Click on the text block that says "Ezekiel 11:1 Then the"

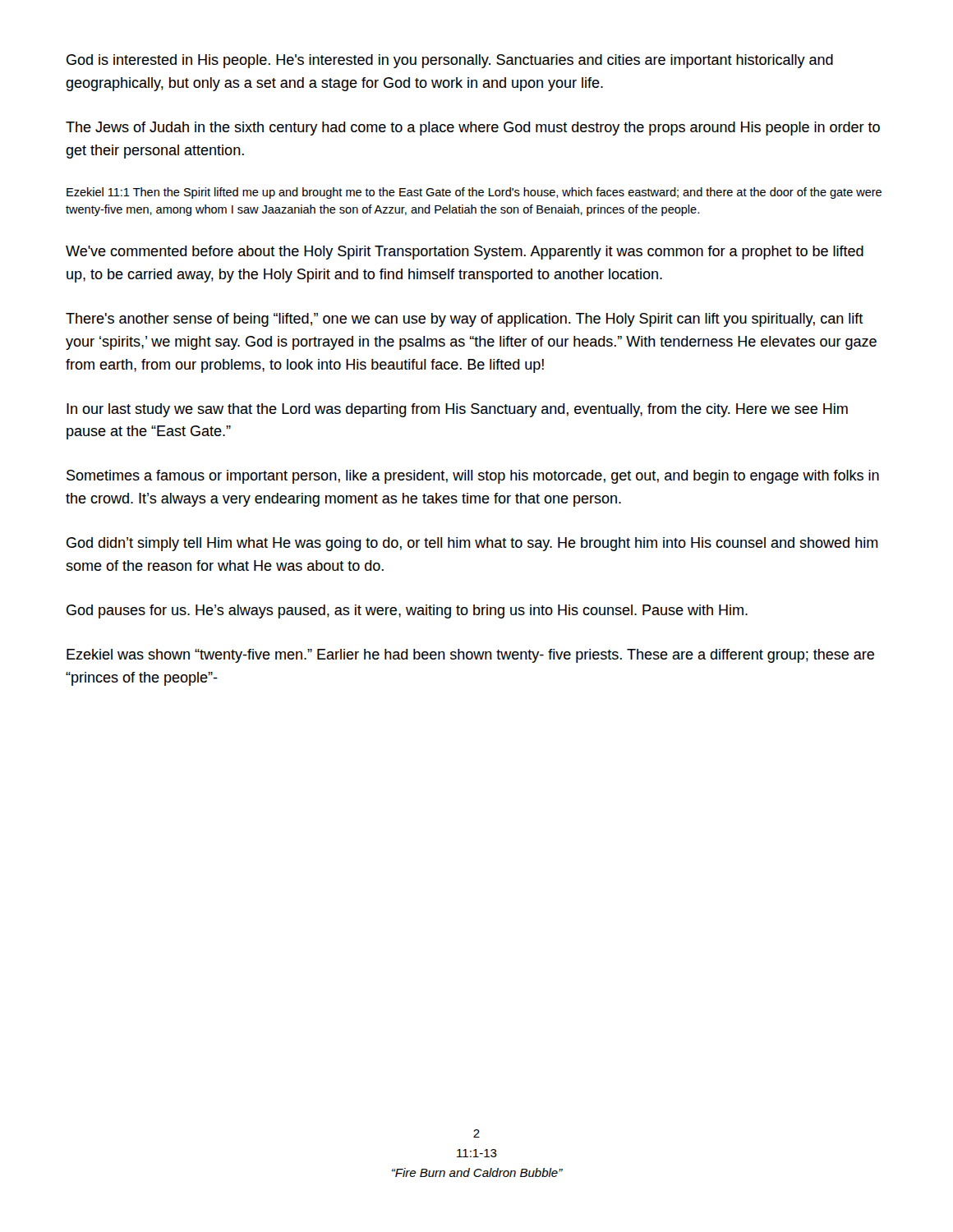474,201
